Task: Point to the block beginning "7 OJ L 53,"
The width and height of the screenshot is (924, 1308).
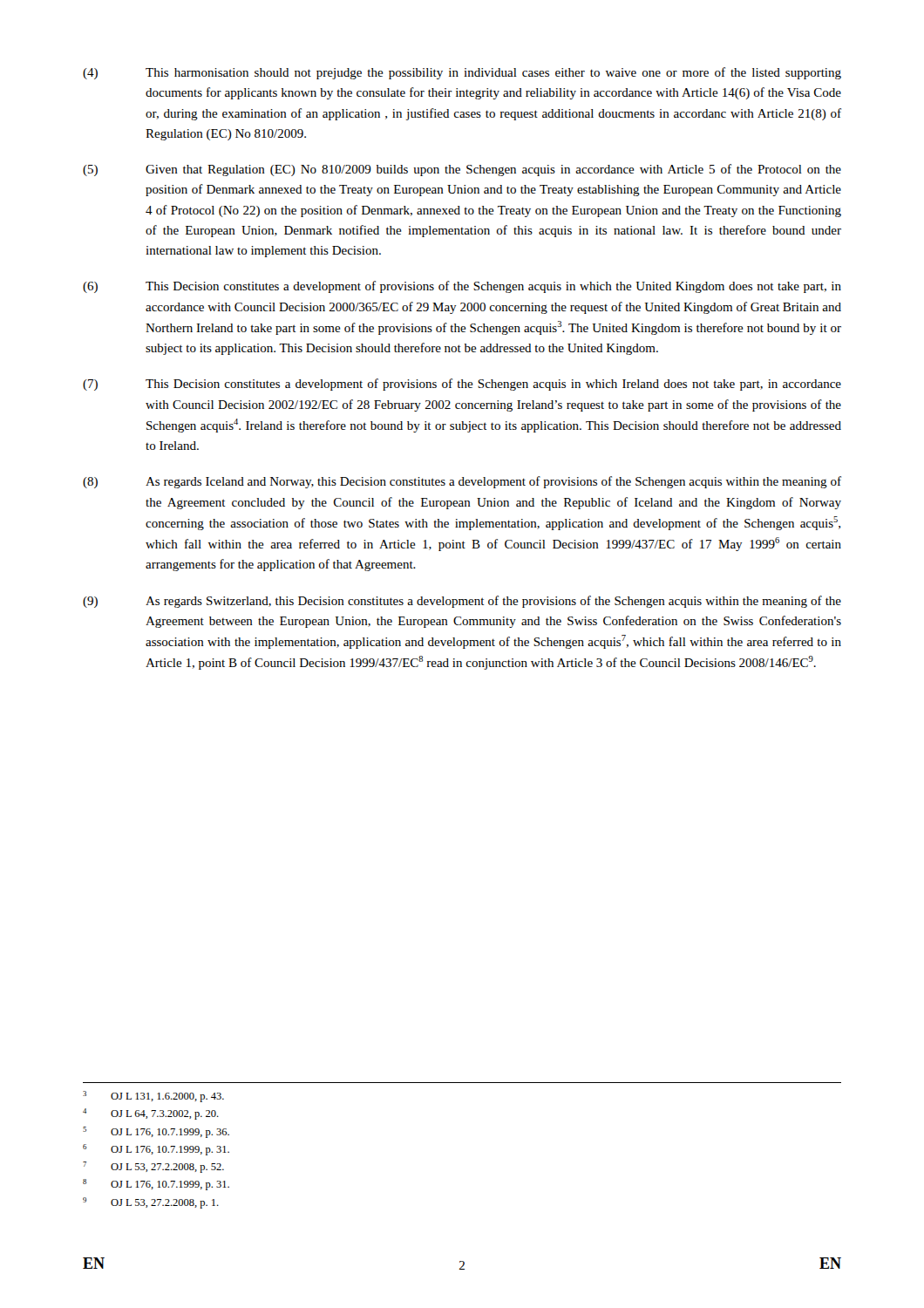Action: click(154, 1167)
